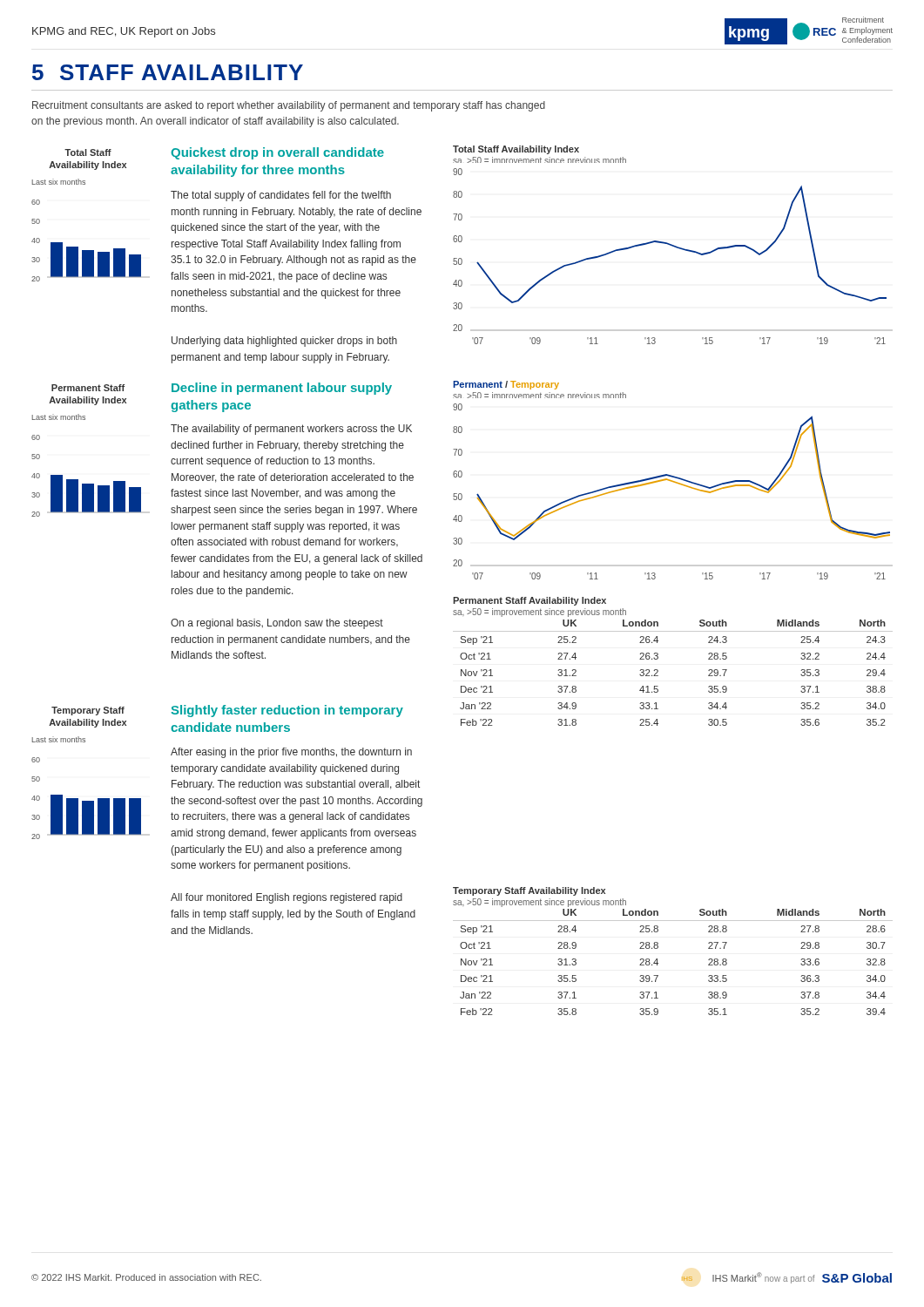The height and width of the screenshot is (1307, 924).
Task: Click the passage that begins "After easing in the"
Action: pyautogui.click(x=297, y=841)
